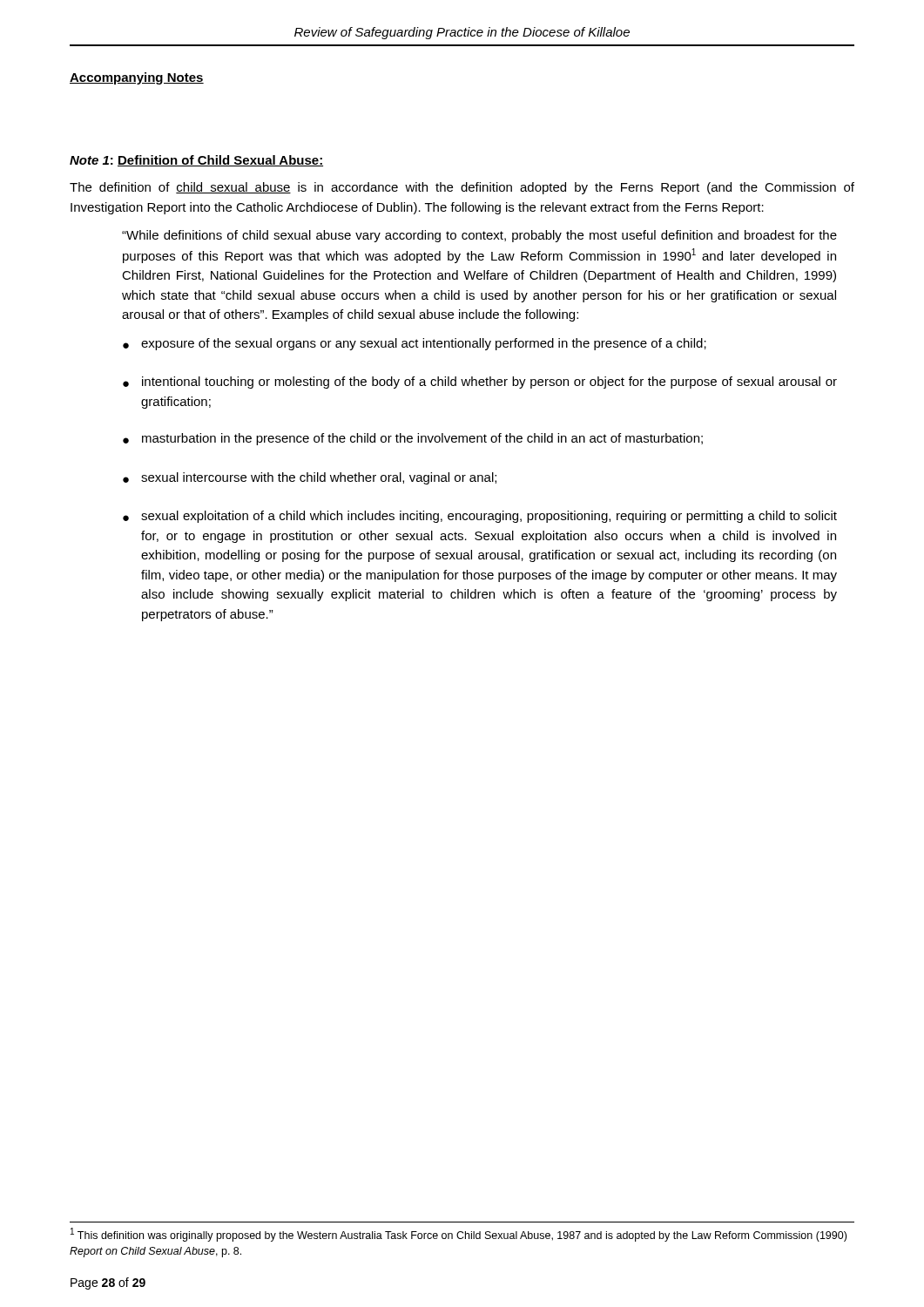
Task: Select the list item with the text "● sexual exploitation of a"
Action: click(x=479, y=565)
